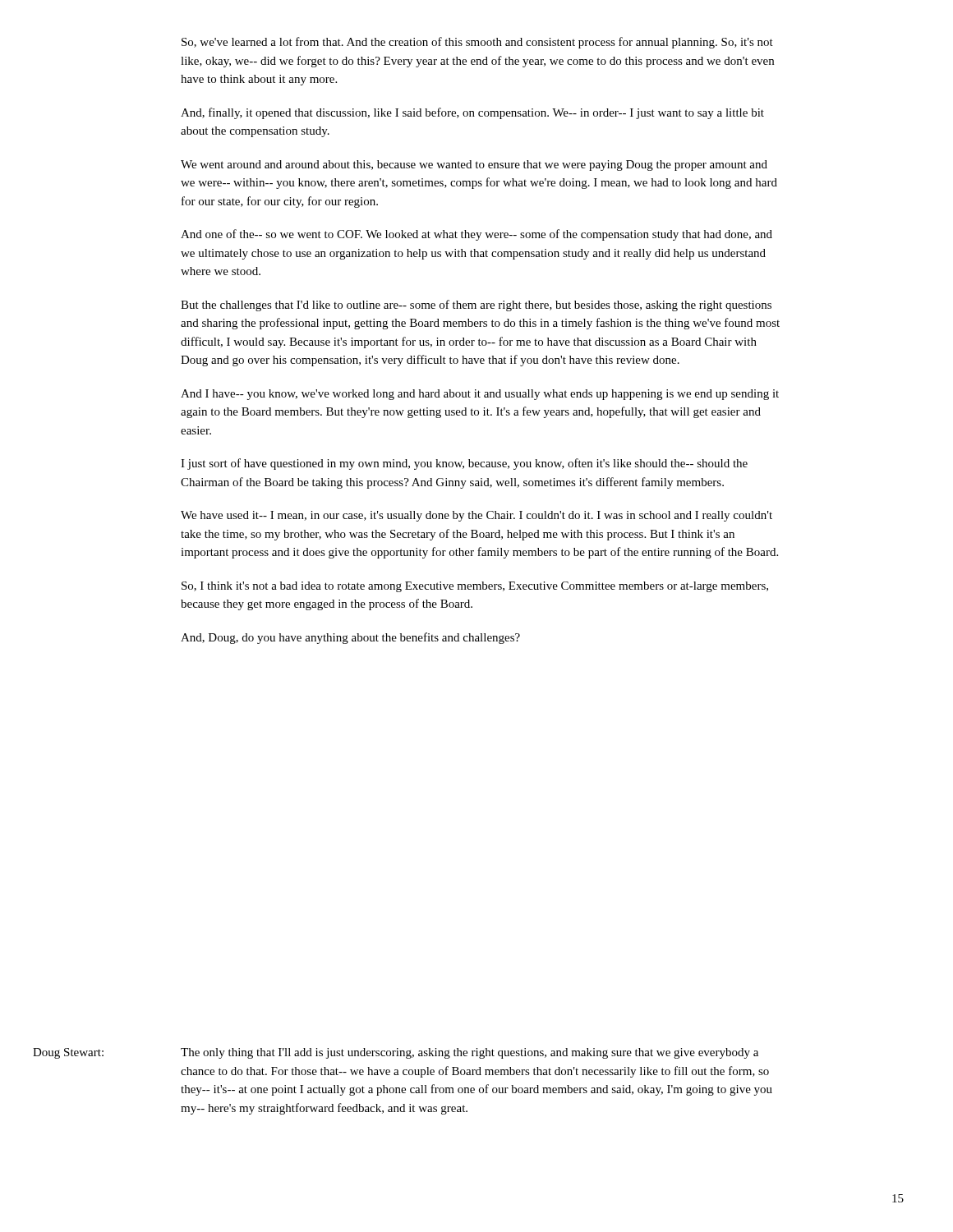The width and height of the screenshot is (953, 1232).
Task: Click on the passage starting "Doug Stewart:"
Action: (x=69, y=1052)
